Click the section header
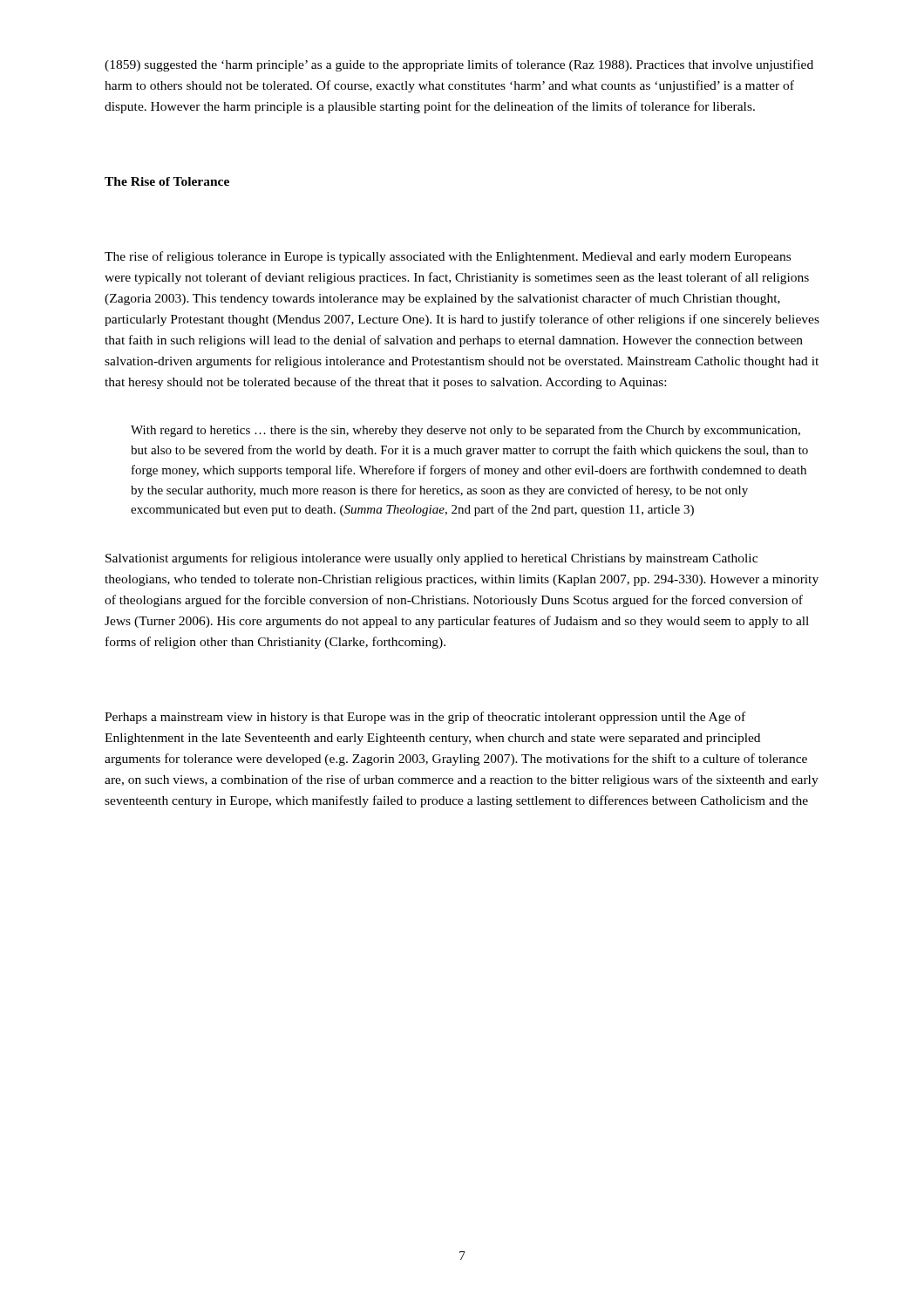 tap(167, 181)
